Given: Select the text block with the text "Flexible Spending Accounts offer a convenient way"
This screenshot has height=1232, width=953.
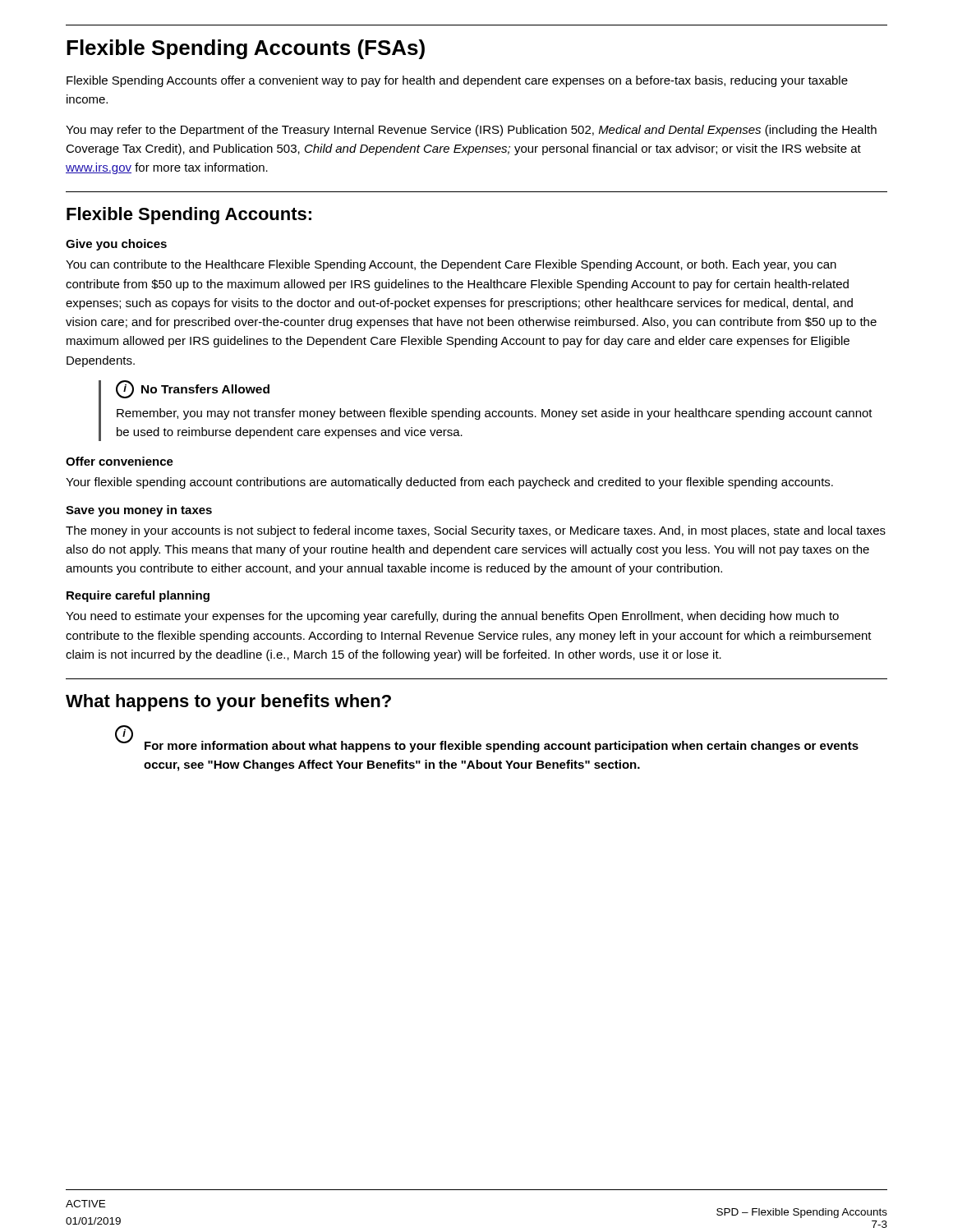Looking at the screenshot, I should (x=476, y=90).
